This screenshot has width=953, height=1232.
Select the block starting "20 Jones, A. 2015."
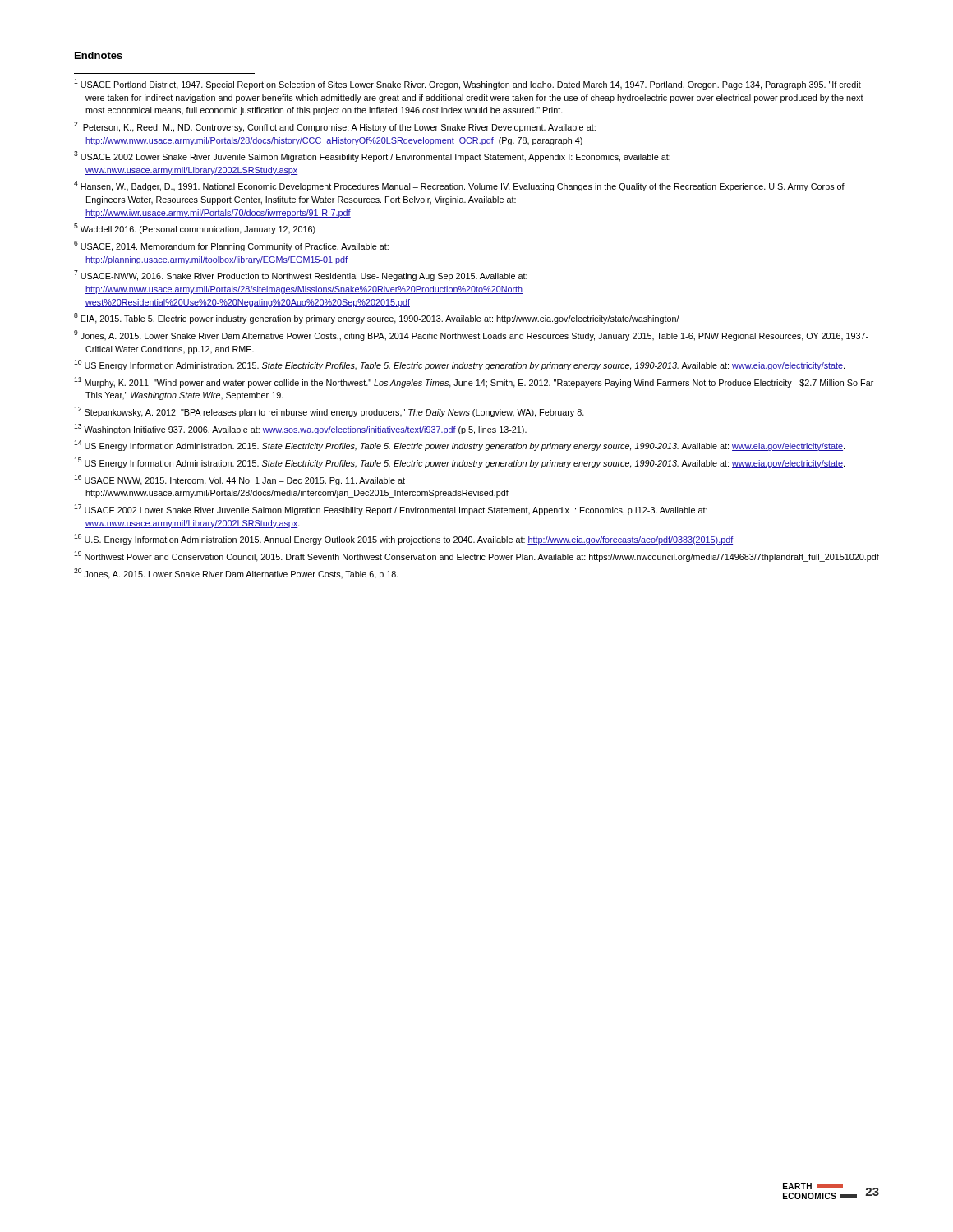[x=236, y=573]
